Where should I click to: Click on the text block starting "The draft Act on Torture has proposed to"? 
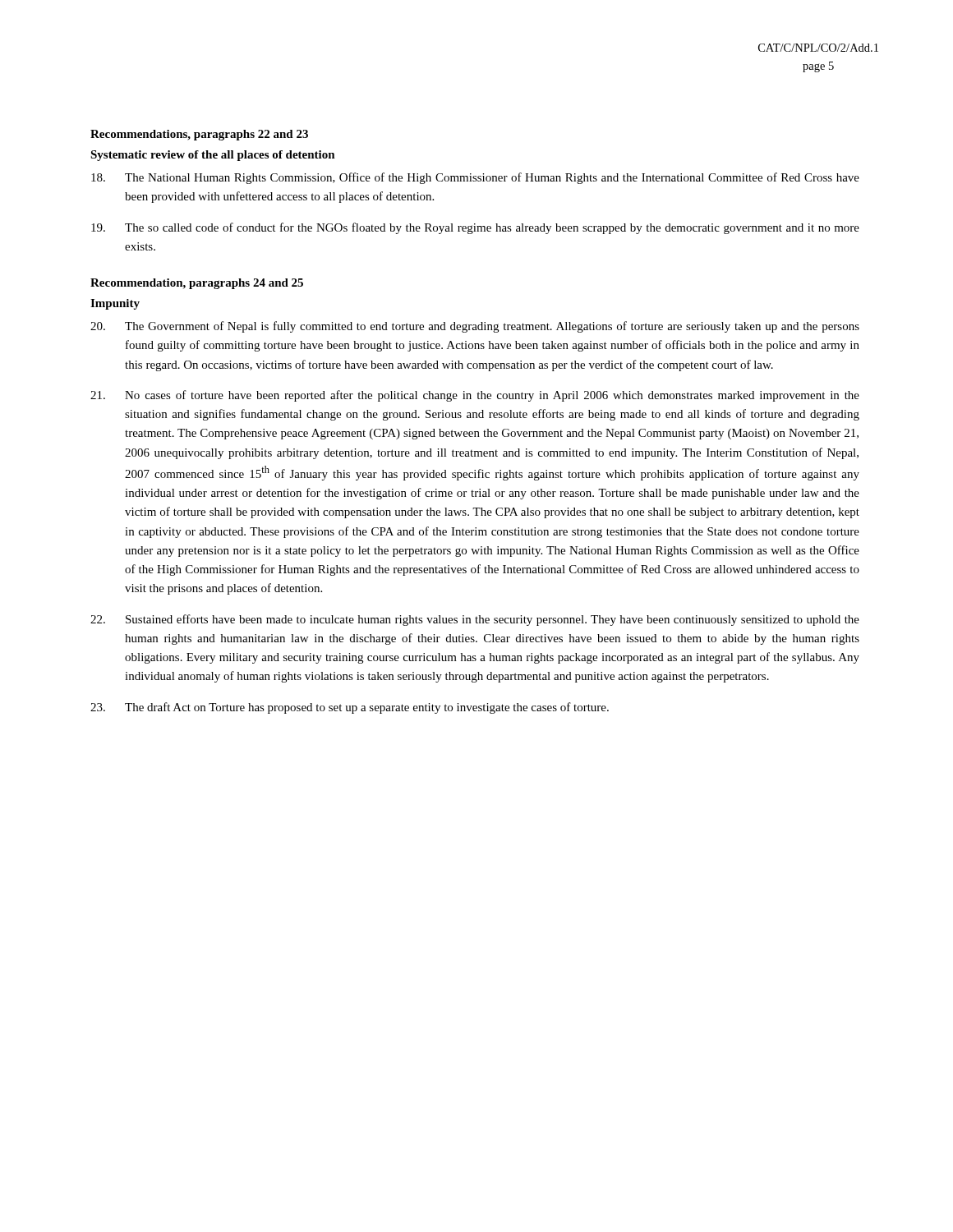pyautogui.click(x=475, y=707)
